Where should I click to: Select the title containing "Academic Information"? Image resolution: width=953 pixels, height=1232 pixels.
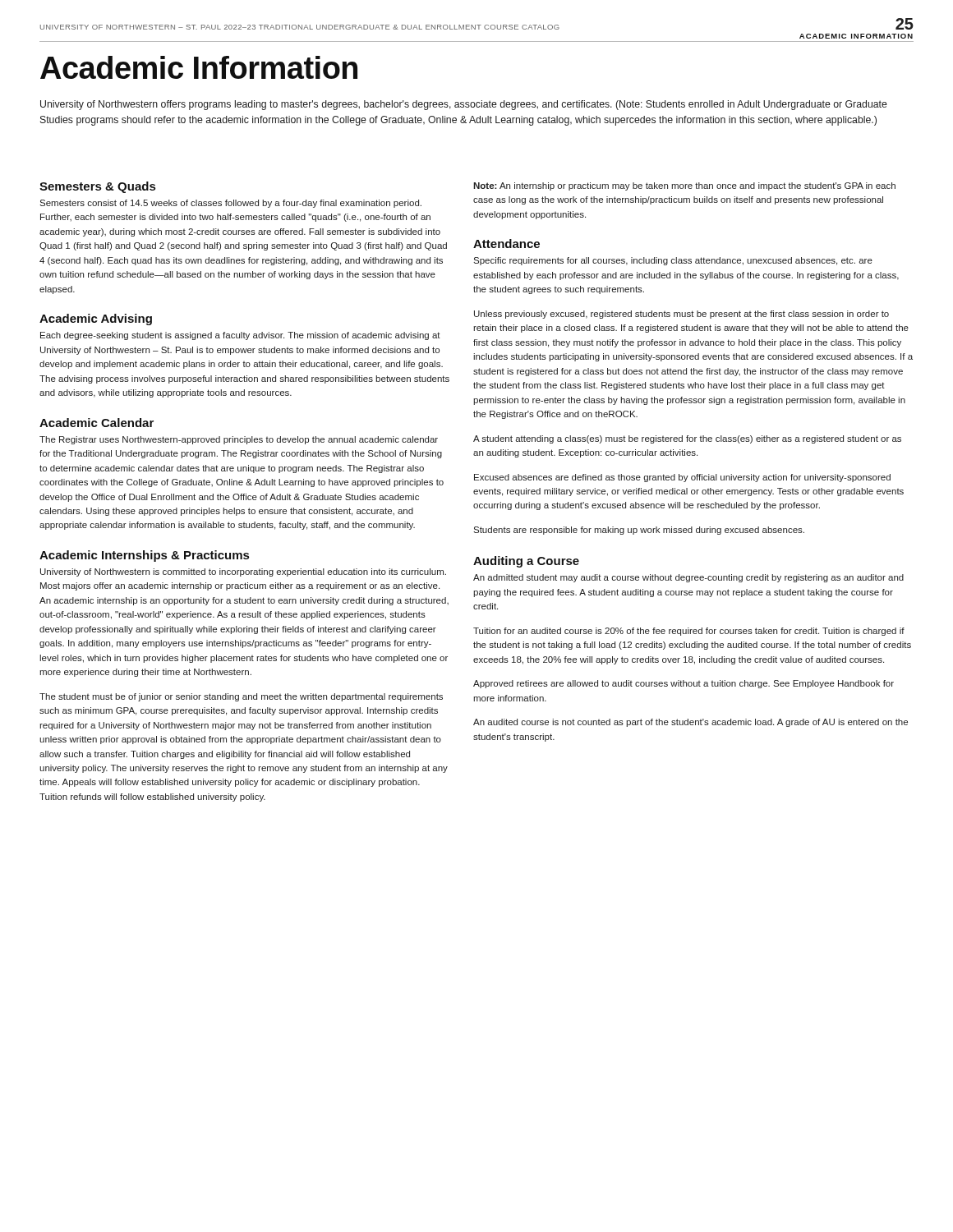click(x=199, y=68)
